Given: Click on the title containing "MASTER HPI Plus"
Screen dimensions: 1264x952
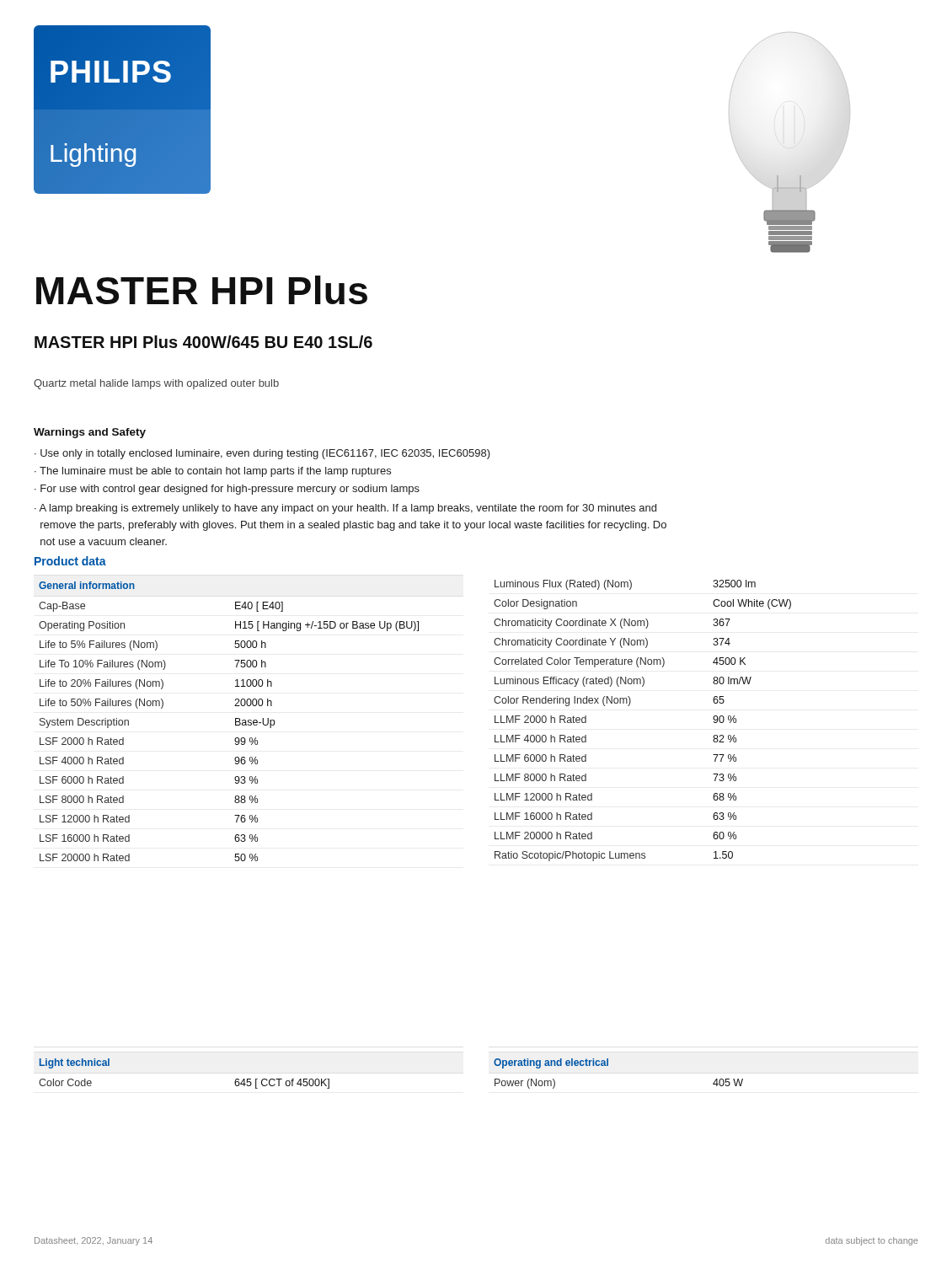Looking at the screenshot, I should 201,291.
